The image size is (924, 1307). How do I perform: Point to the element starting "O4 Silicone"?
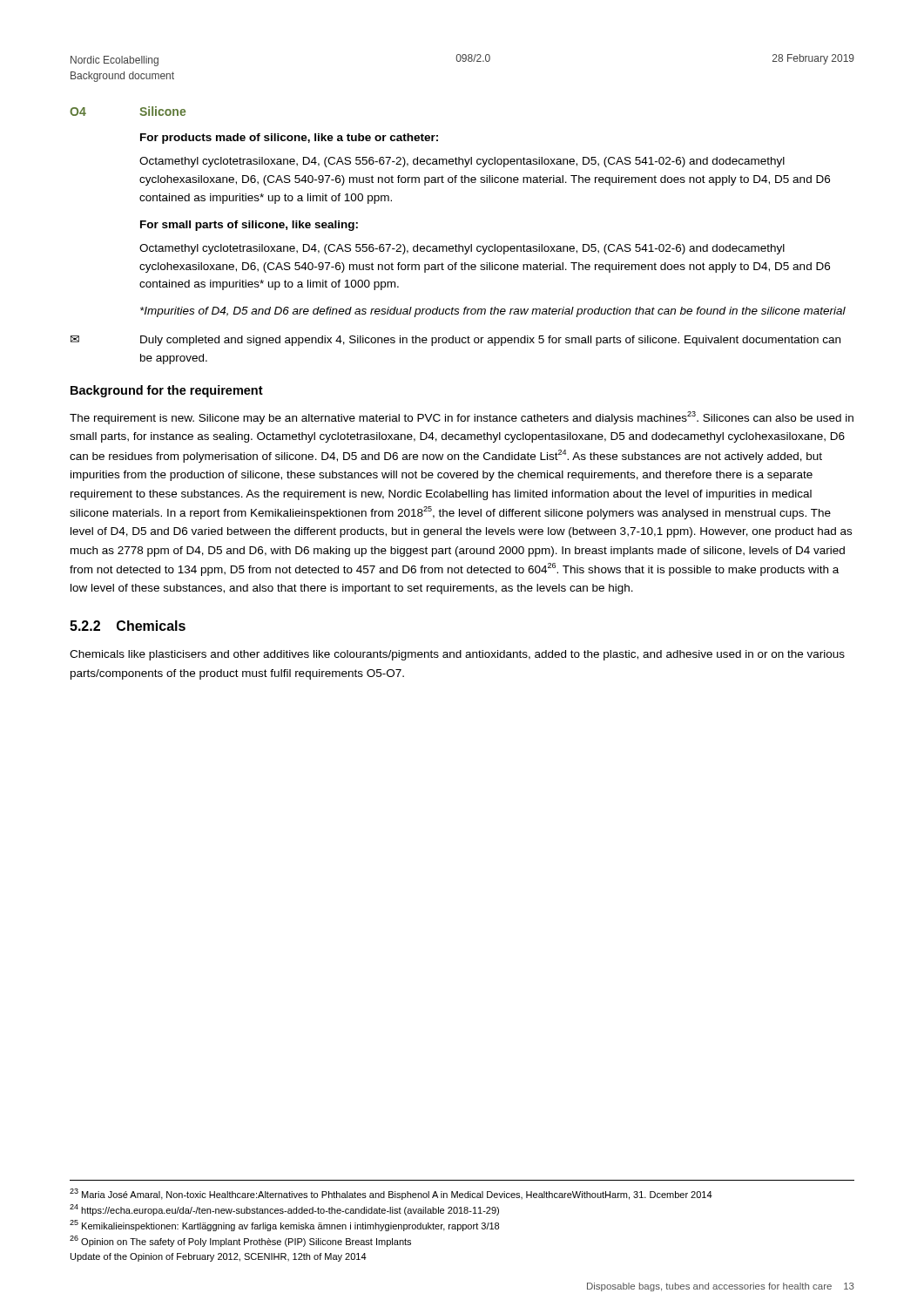(128, 112)
